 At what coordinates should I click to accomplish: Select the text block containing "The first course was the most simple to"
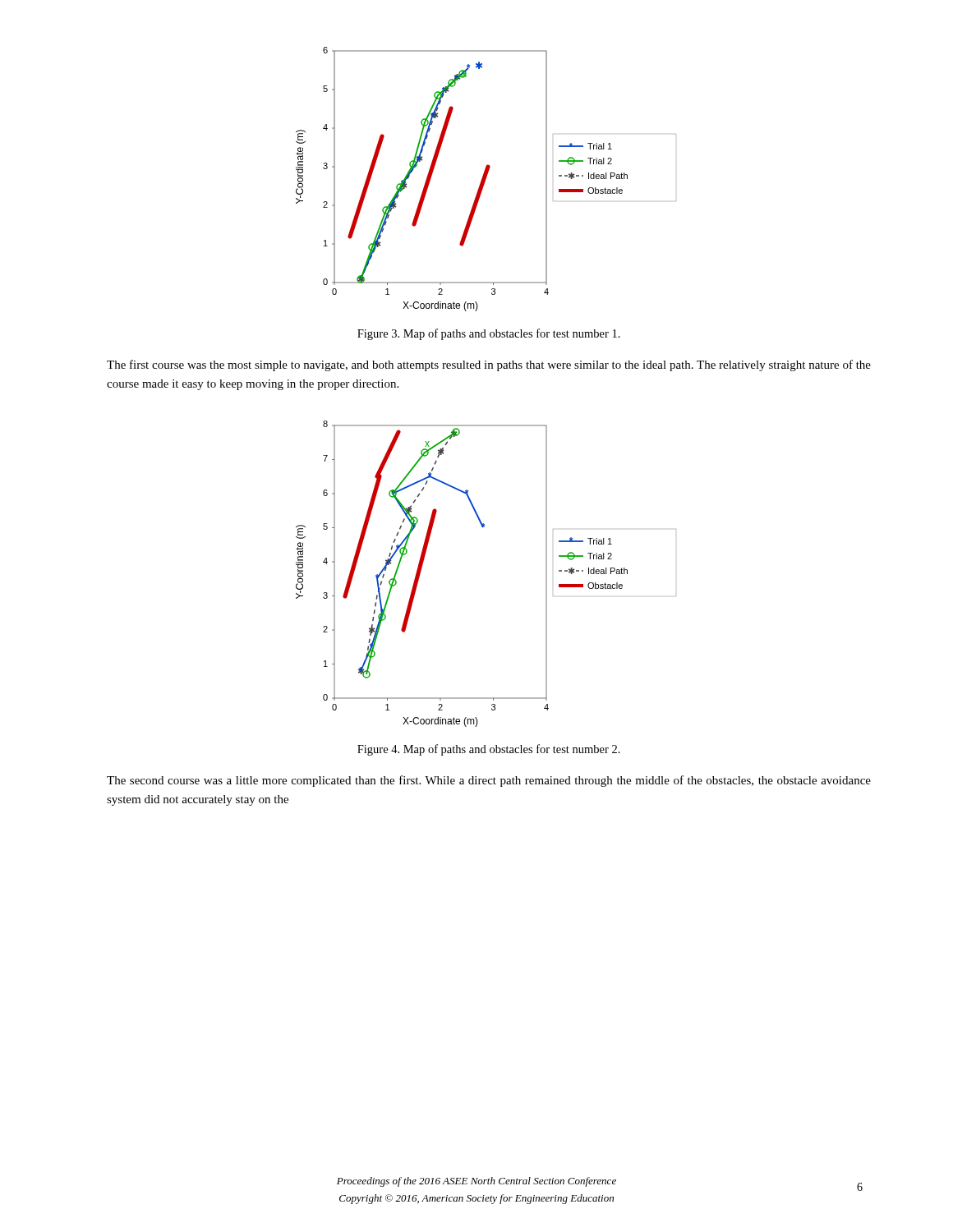click(489, 374)
